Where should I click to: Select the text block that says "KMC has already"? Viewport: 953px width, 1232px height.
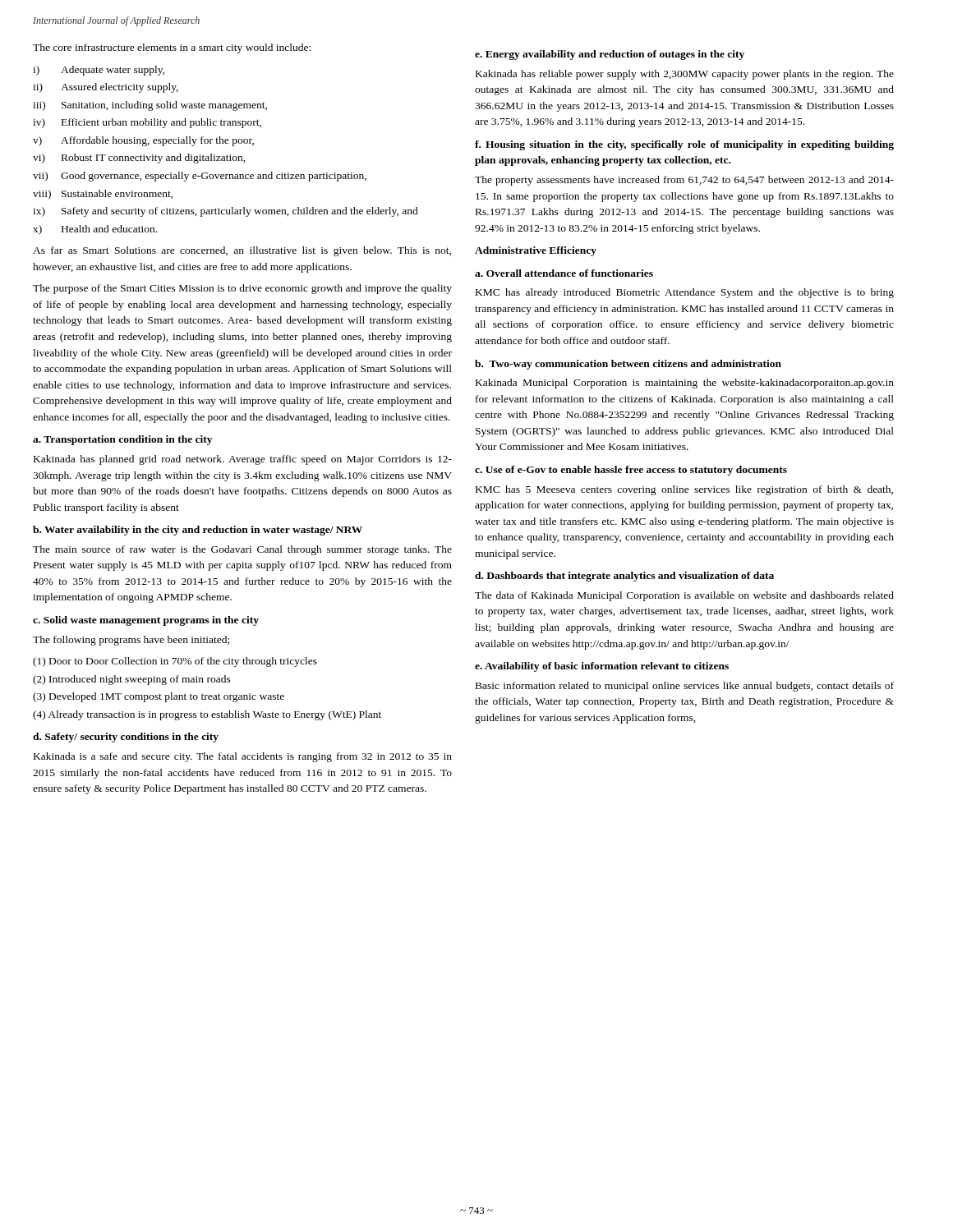point(684,317)
